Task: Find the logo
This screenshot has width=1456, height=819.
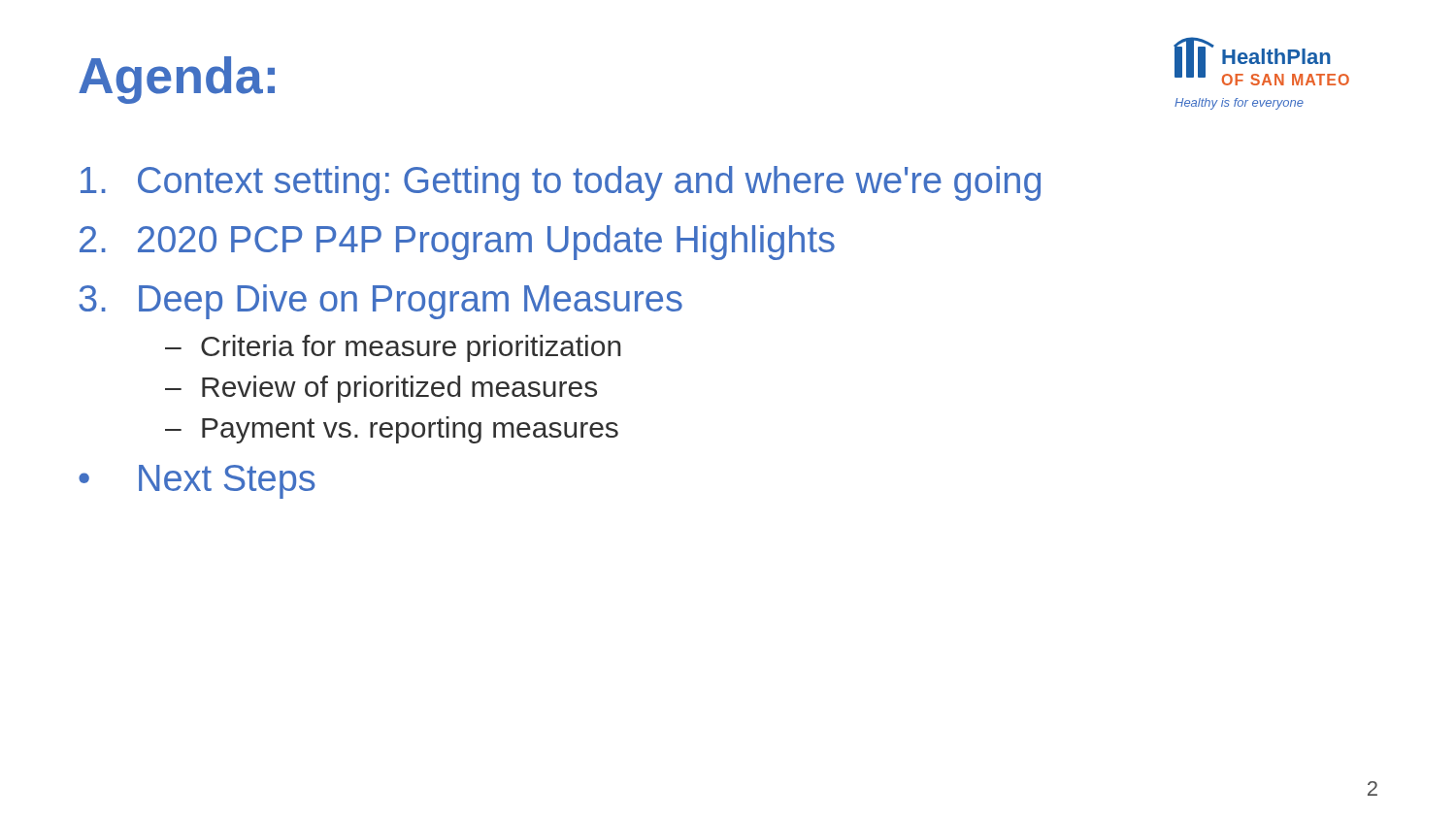Action: 1272,73
